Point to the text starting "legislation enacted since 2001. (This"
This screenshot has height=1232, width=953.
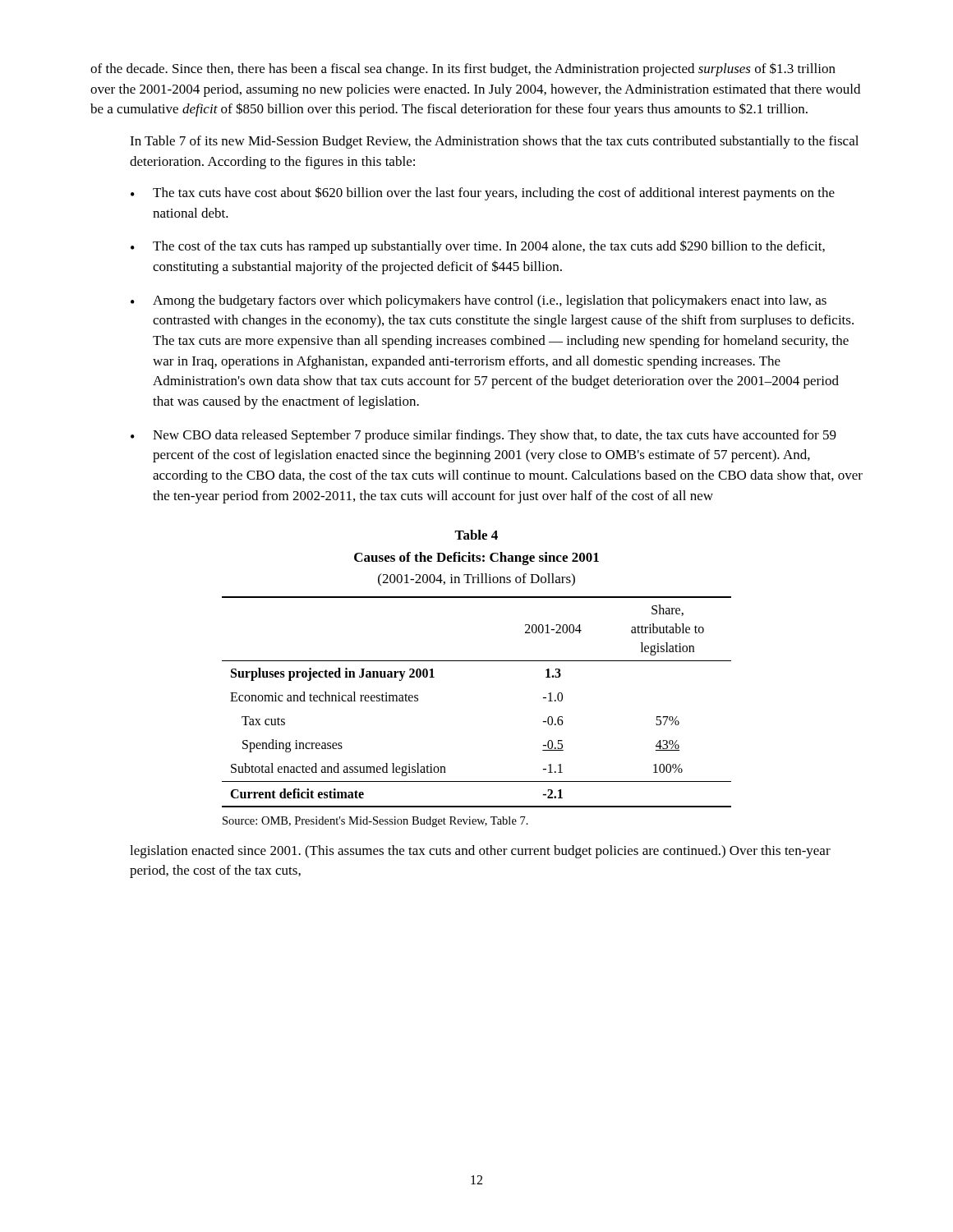(x=480, y=860)
